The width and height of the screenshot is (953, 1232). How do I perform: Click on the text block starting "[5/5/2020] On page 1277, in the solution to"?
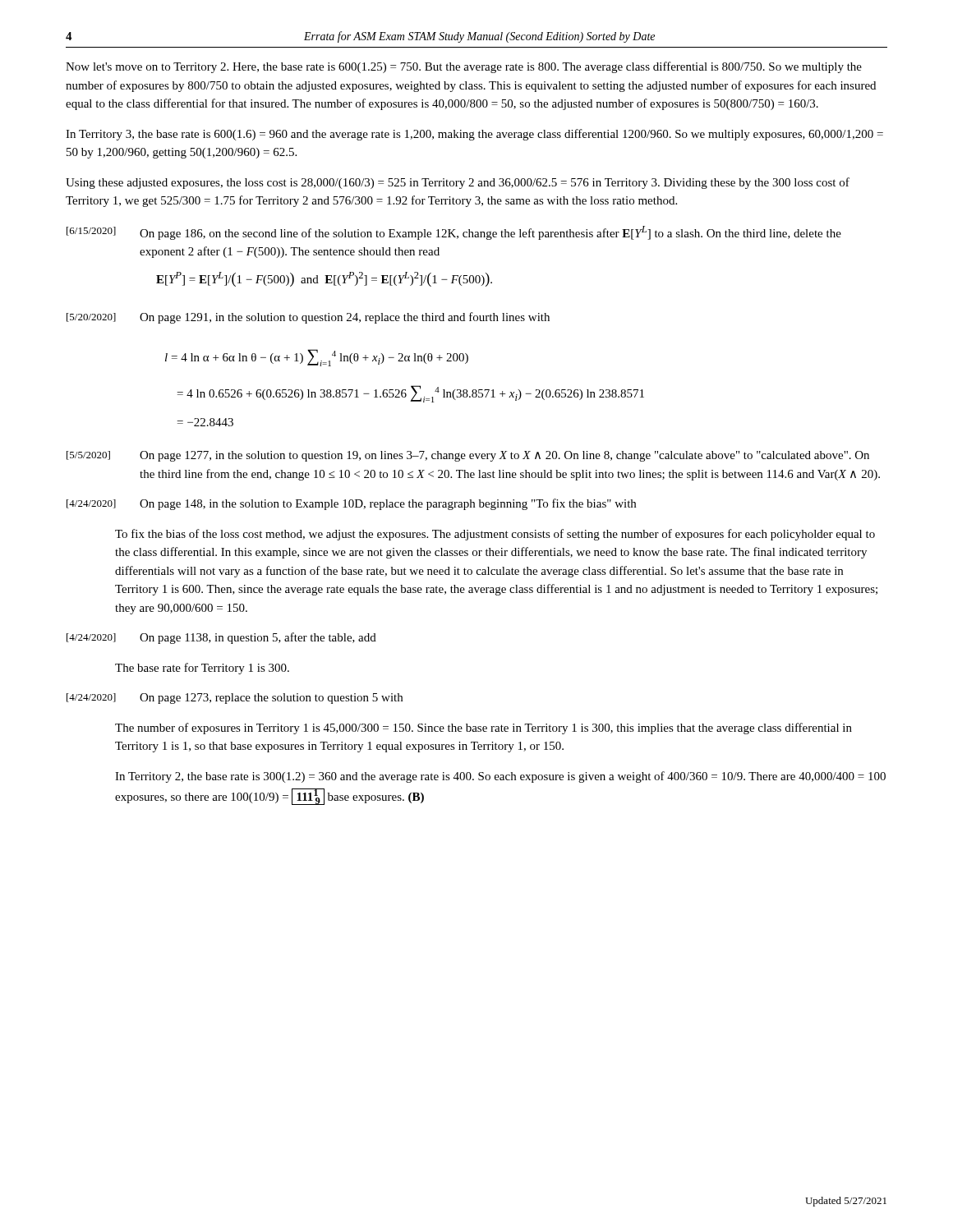pos(476,464)
